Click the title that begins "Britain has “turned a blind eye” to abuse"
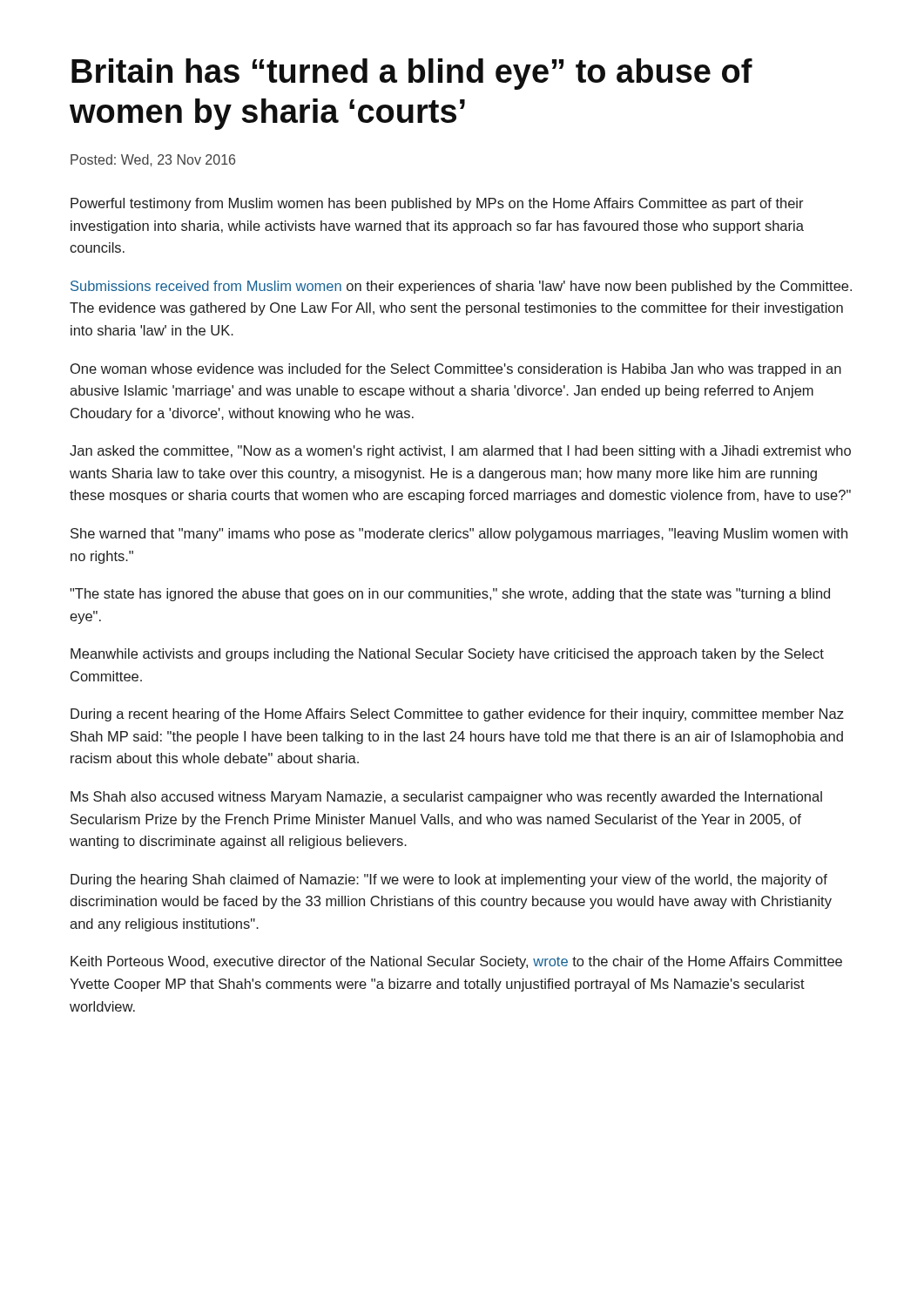Viewport: 924px width, 1307px height. point(462,92)
